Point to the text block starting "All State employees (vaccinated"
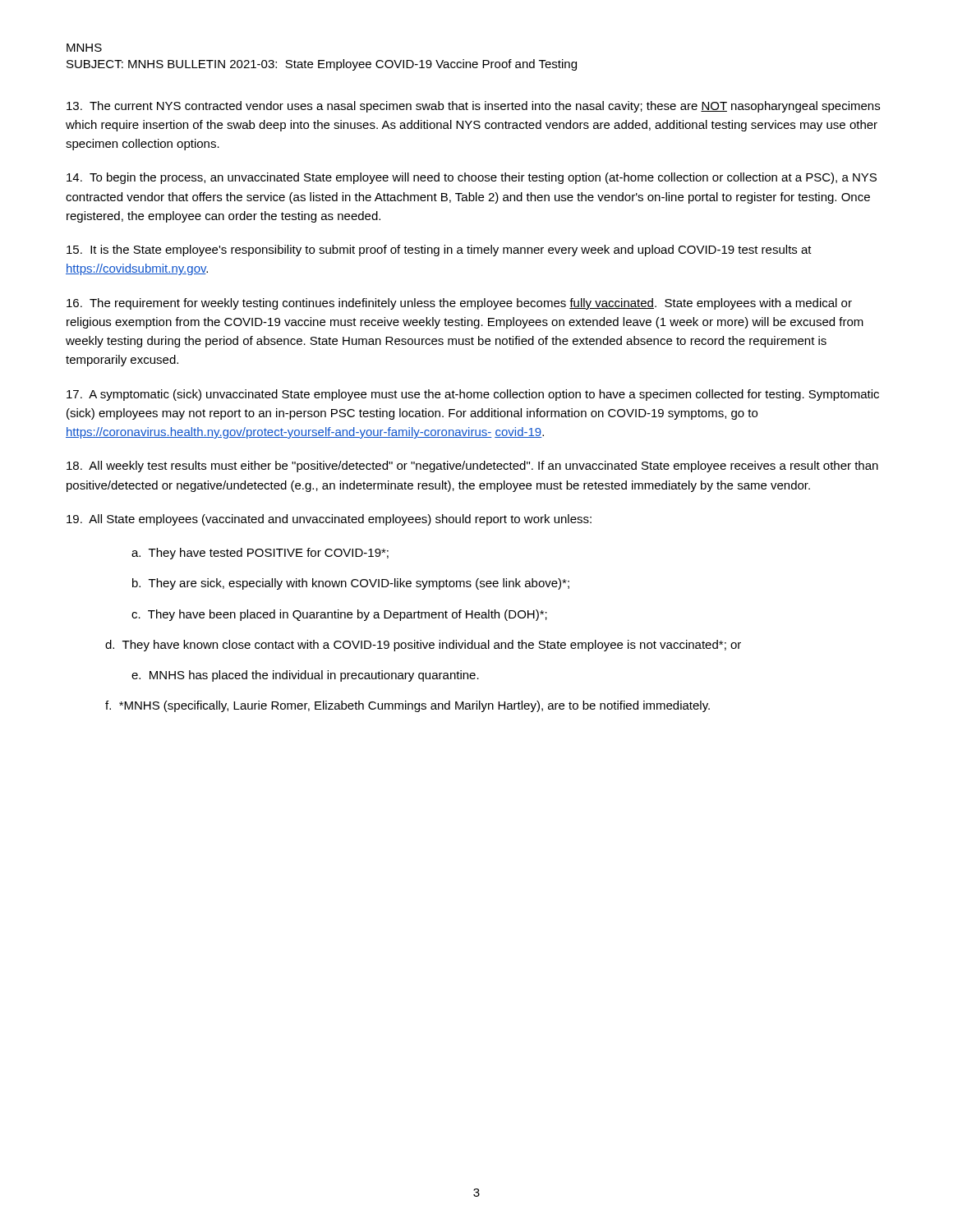Image resolution: width=953 pixels, height=1232 pixels. (x=329, y=518)
